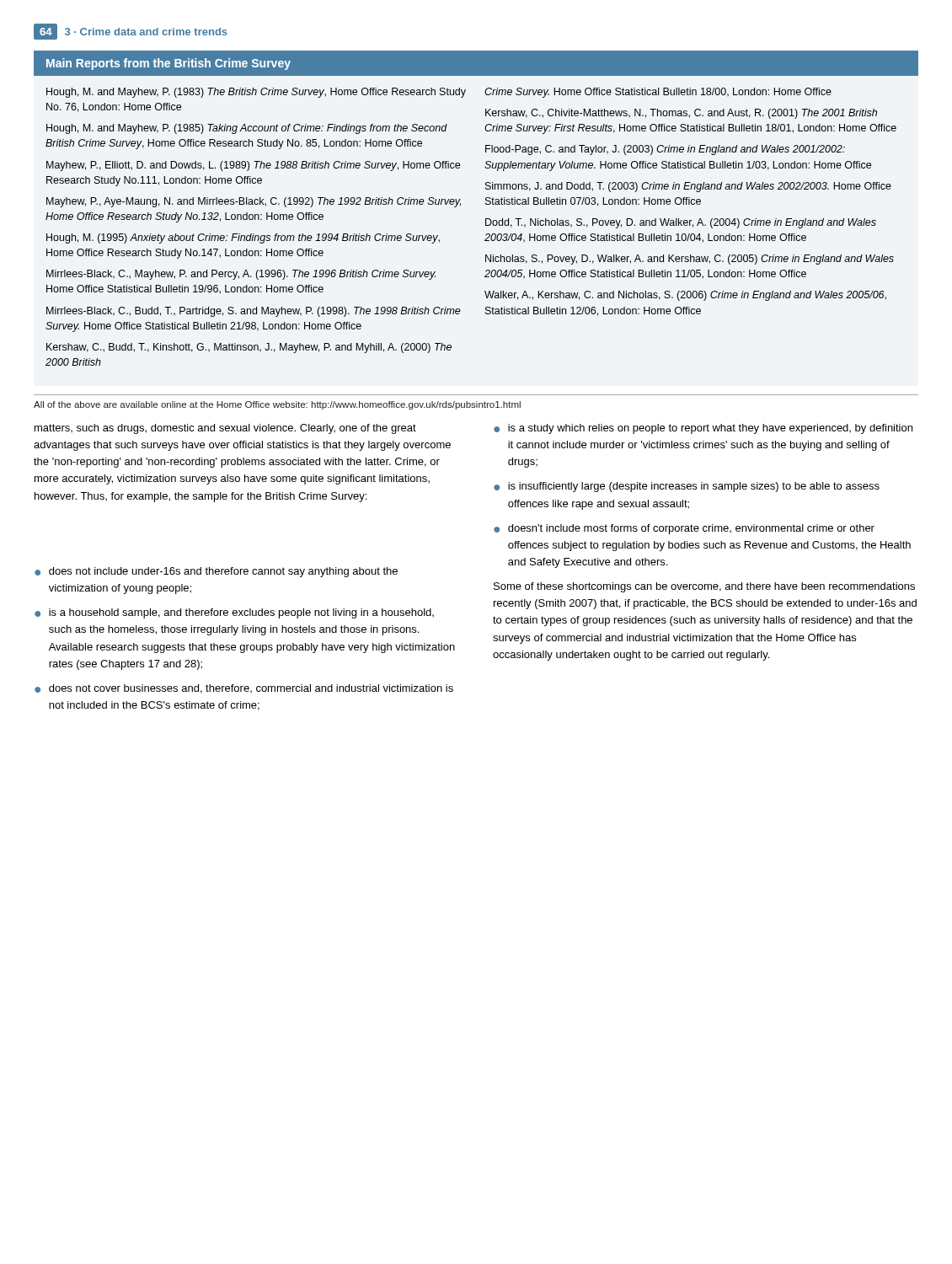The width and height of the screenshot is (952, 1264).
Task: Click on the element starting "All of the above are available"
Action: click(277, 404)
